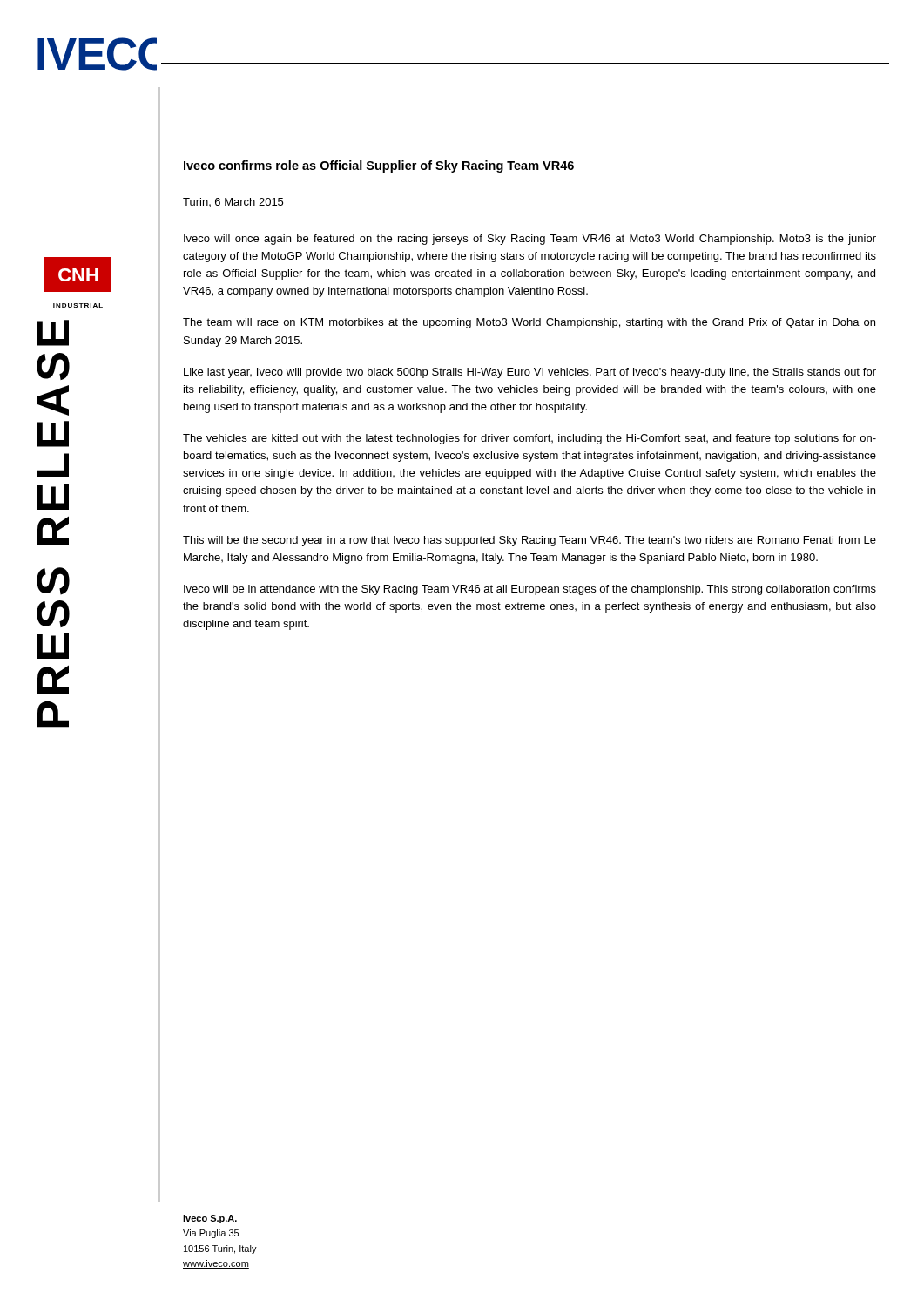The width and height of the screenshot is (924, 1307).
Task: Locate the text block with the text "Like last year,"
Action: [x=529, y=389]
